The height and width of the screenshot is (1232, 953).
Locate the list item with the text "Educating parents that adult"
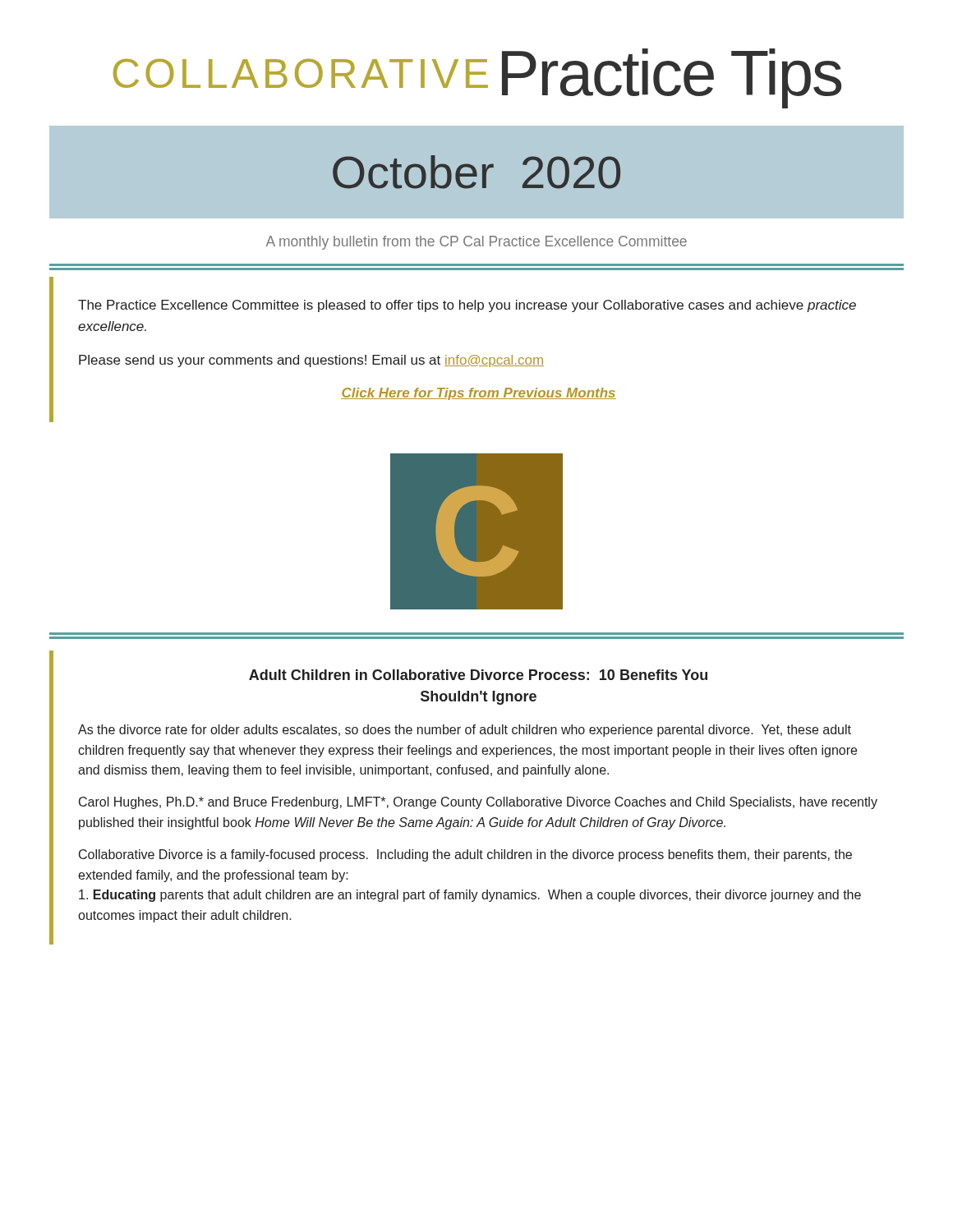[x=470, y=905]
